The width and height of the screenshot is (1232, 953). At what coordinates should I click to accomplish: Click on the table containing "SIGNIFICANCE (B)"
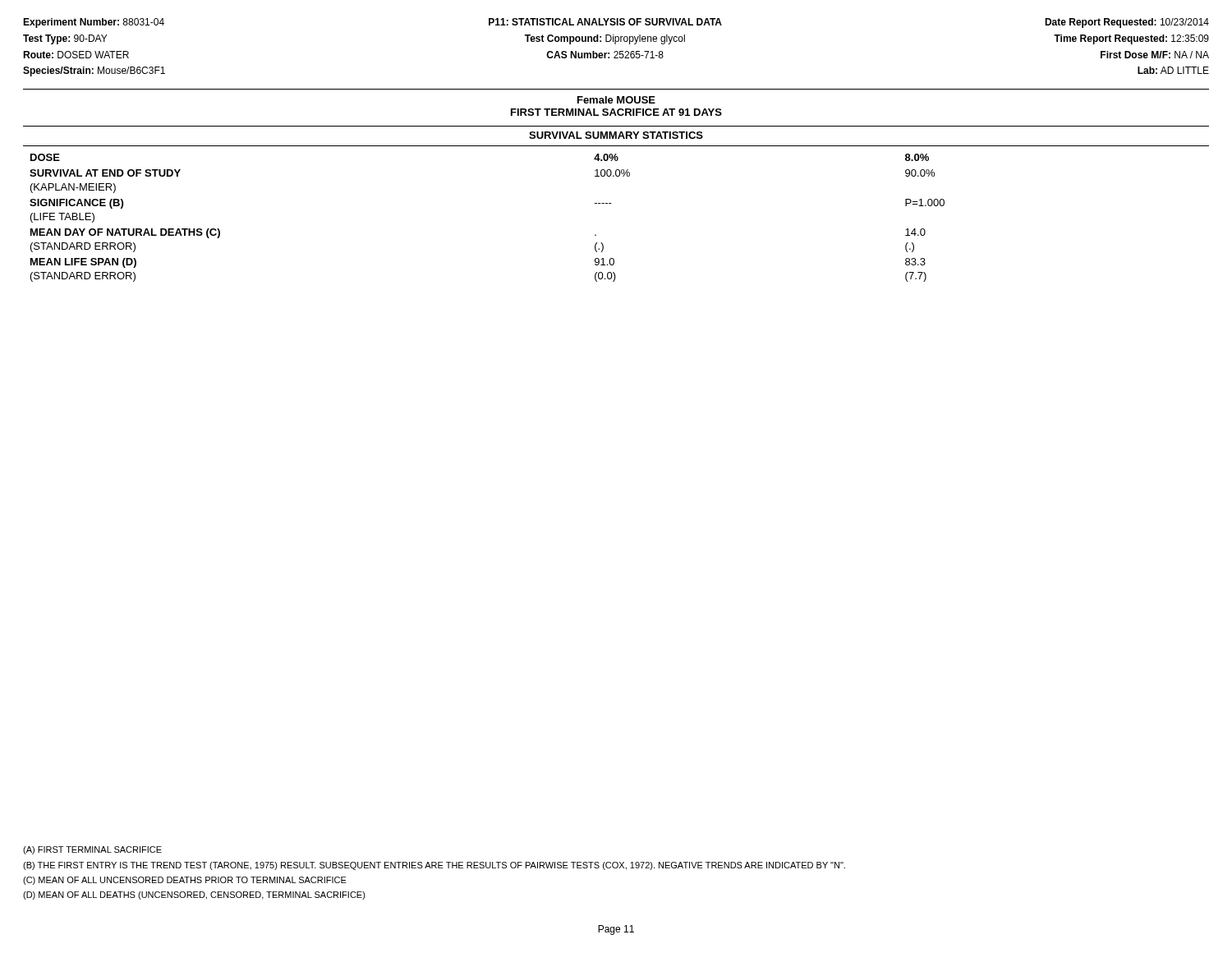[616, 216]
